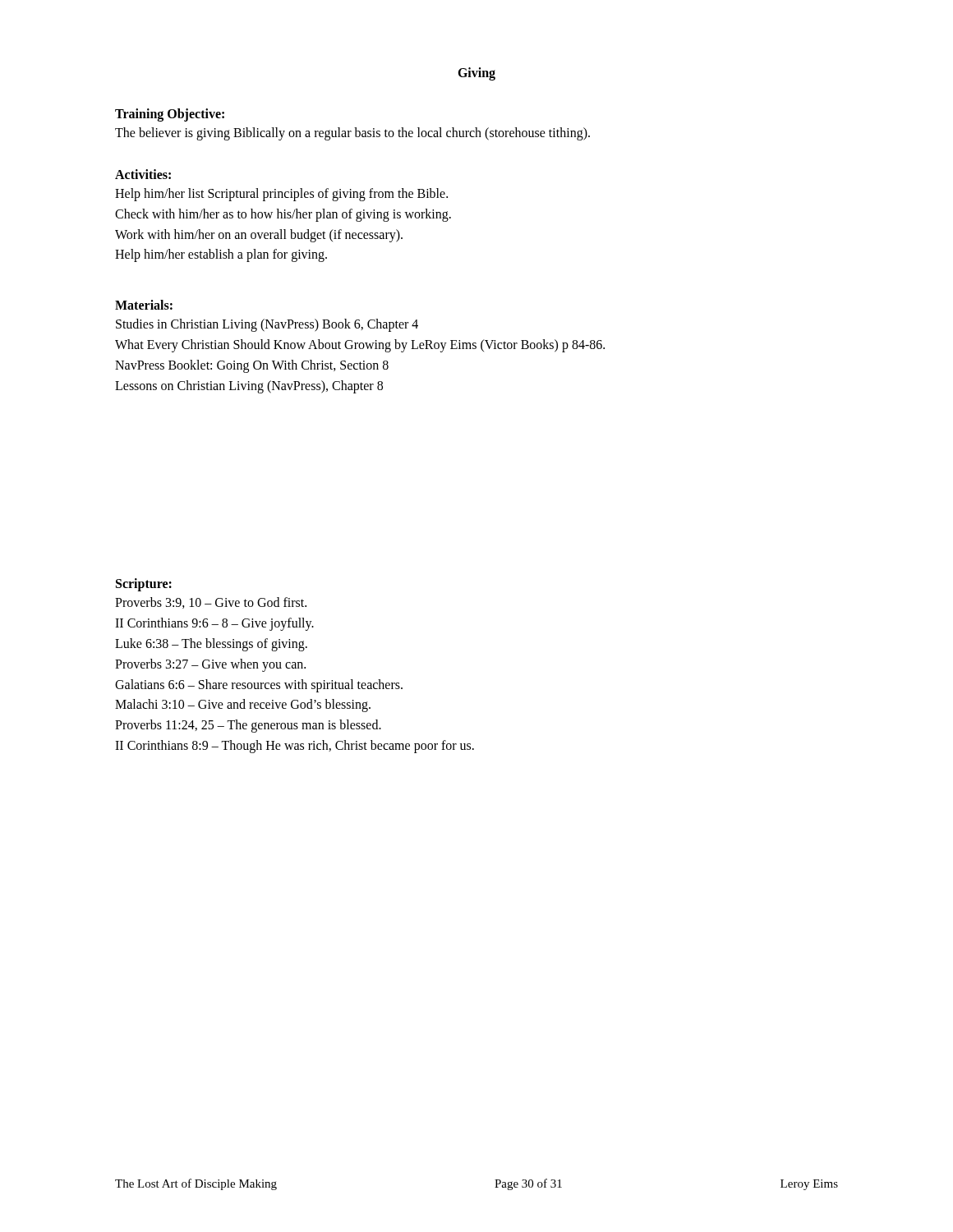Image resolution: width=953 pixels, height=1232 pixels.
Task: Select the element starting "II Corinthians 9:6 – 8 – Give joyfully."
Action: pyautogui.click(x=215, y=623)
